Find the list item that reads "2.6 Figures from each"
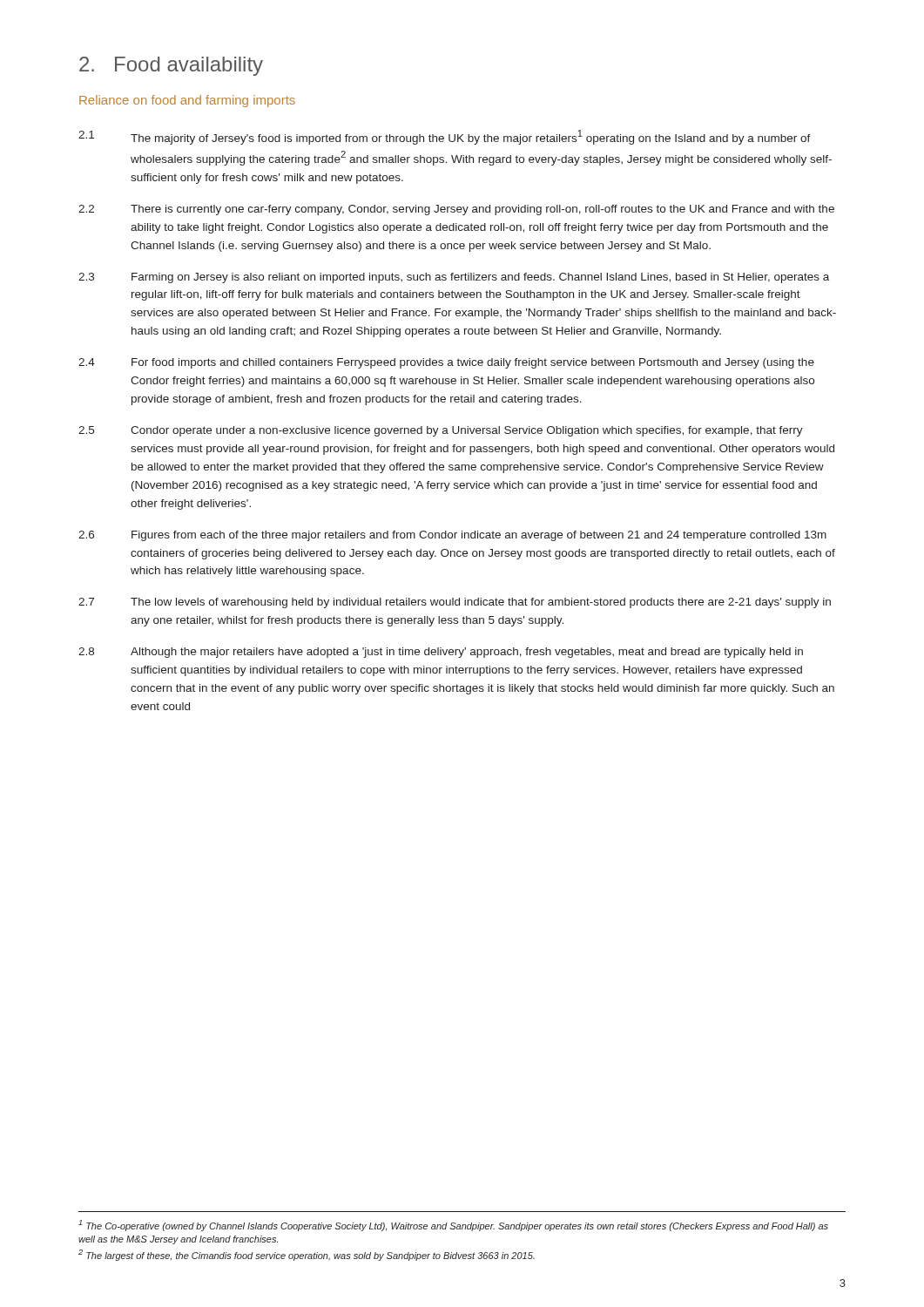 (x=462, y=553)
